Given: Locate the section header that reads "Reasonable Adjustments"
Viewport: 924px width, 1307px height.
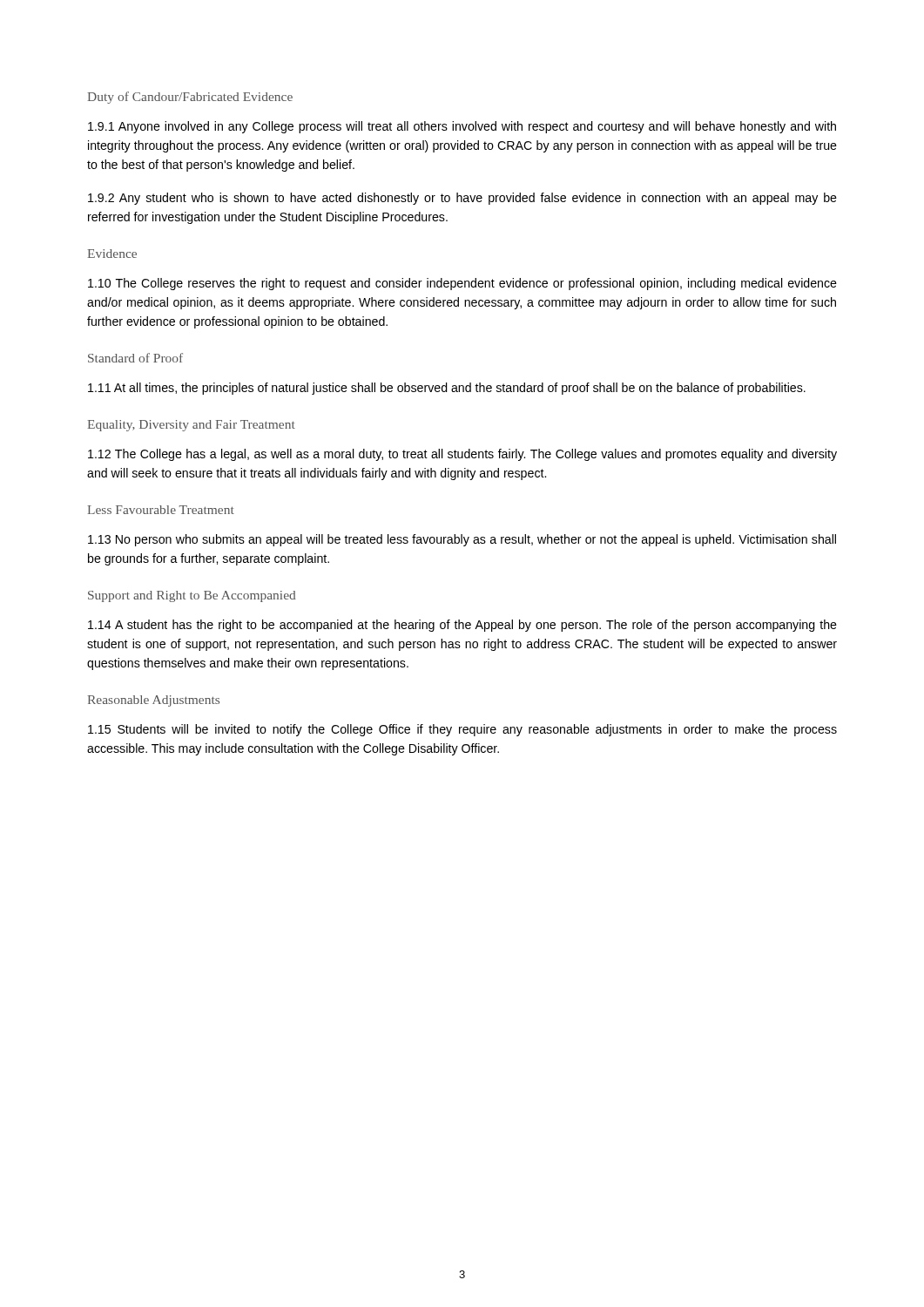Looking at the screenshot, I should 154,699.
